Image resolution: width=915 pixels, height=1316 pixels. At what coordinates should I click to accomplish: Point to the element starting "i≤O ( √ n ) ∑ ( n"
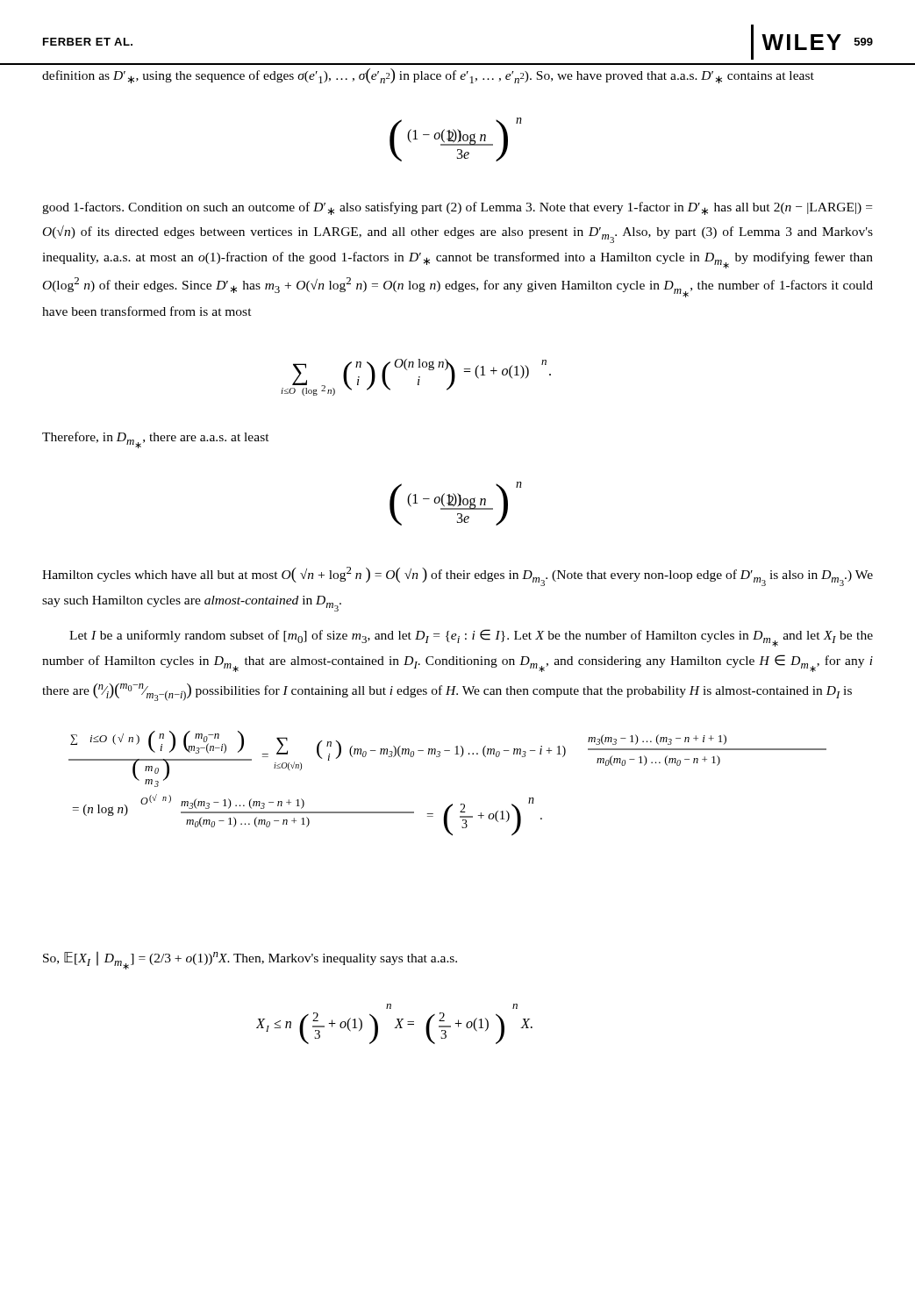(x=458, y=822)
